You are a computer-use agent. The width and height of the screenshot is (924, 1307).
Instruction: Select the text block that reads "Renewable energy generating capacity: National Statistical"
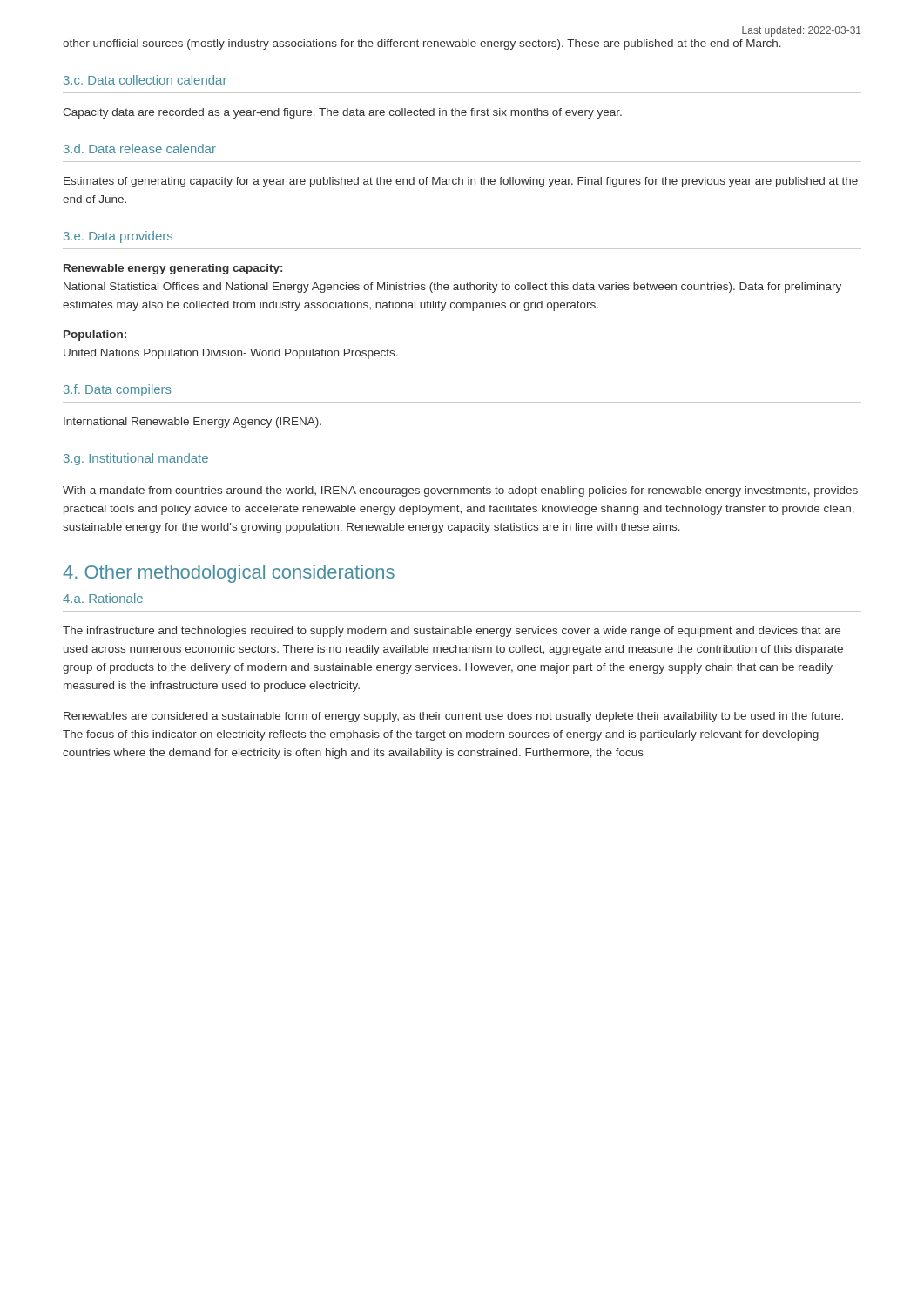[x=452, y=286]
